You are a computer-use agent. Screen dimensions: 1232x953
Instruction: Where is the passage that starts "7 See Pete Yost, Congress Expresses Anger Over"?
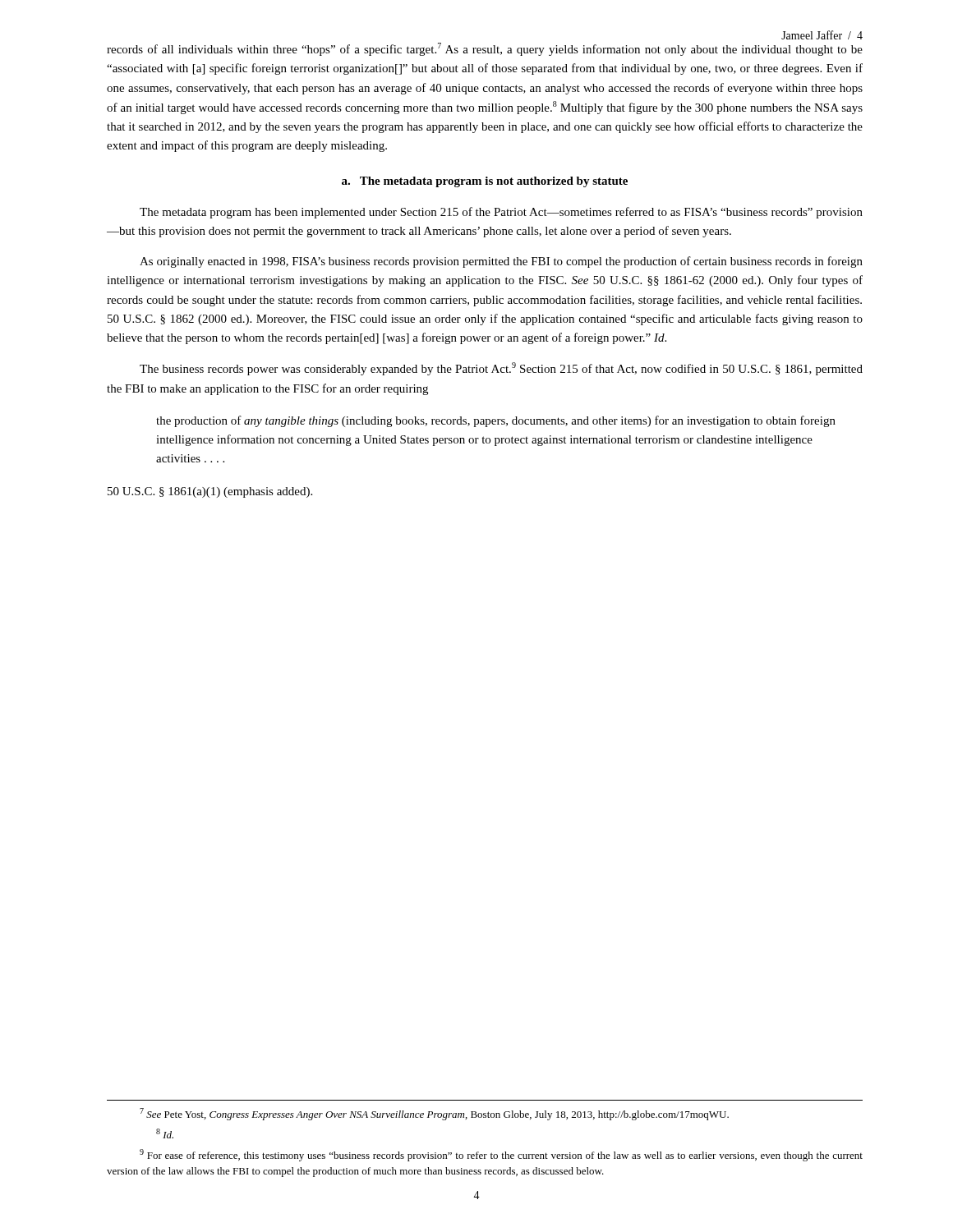pyautogui.click(x=435, y=1113)
